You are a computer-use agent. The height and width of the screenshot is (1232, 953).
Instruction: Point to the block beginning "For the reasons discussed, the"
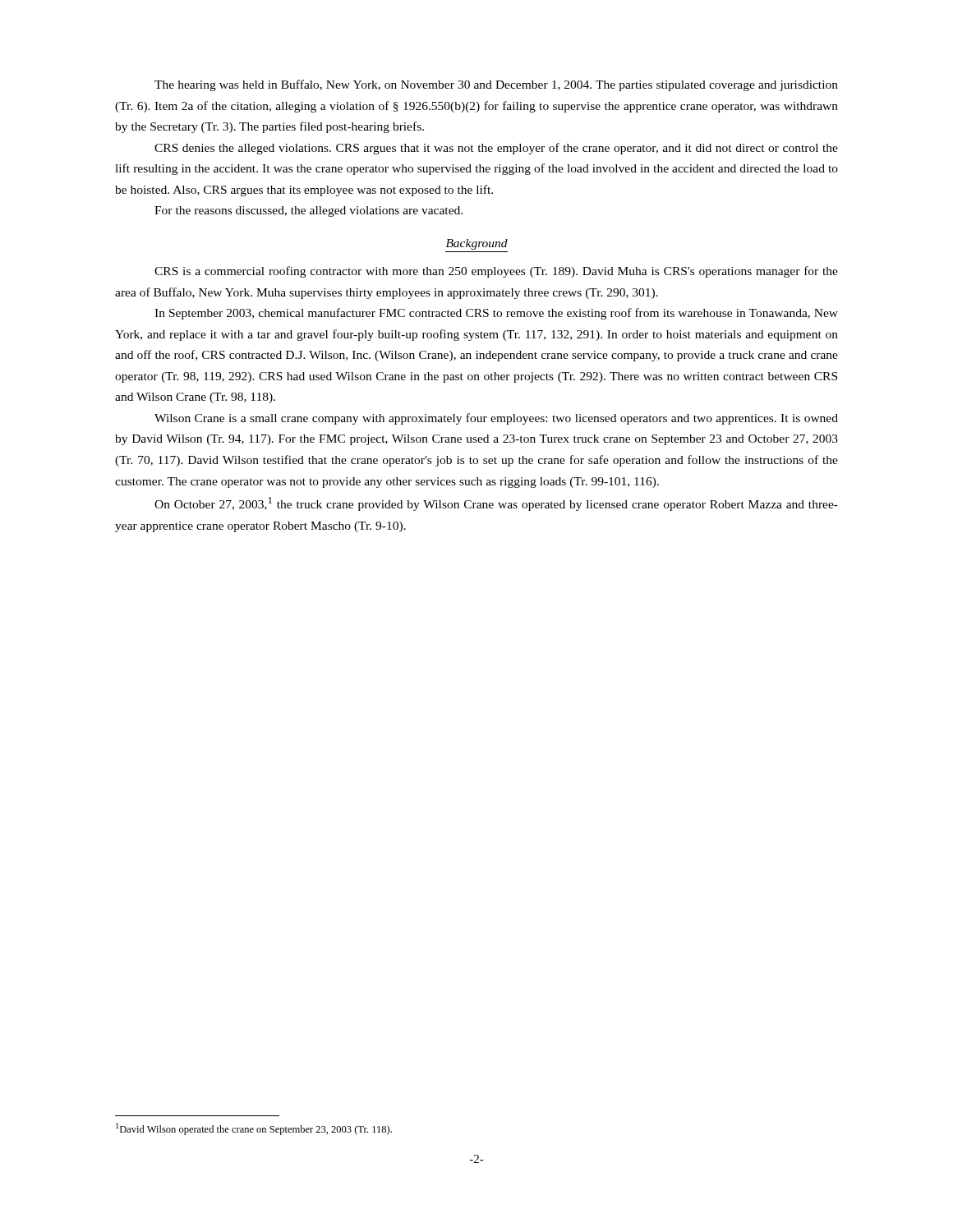click(309, 210)
